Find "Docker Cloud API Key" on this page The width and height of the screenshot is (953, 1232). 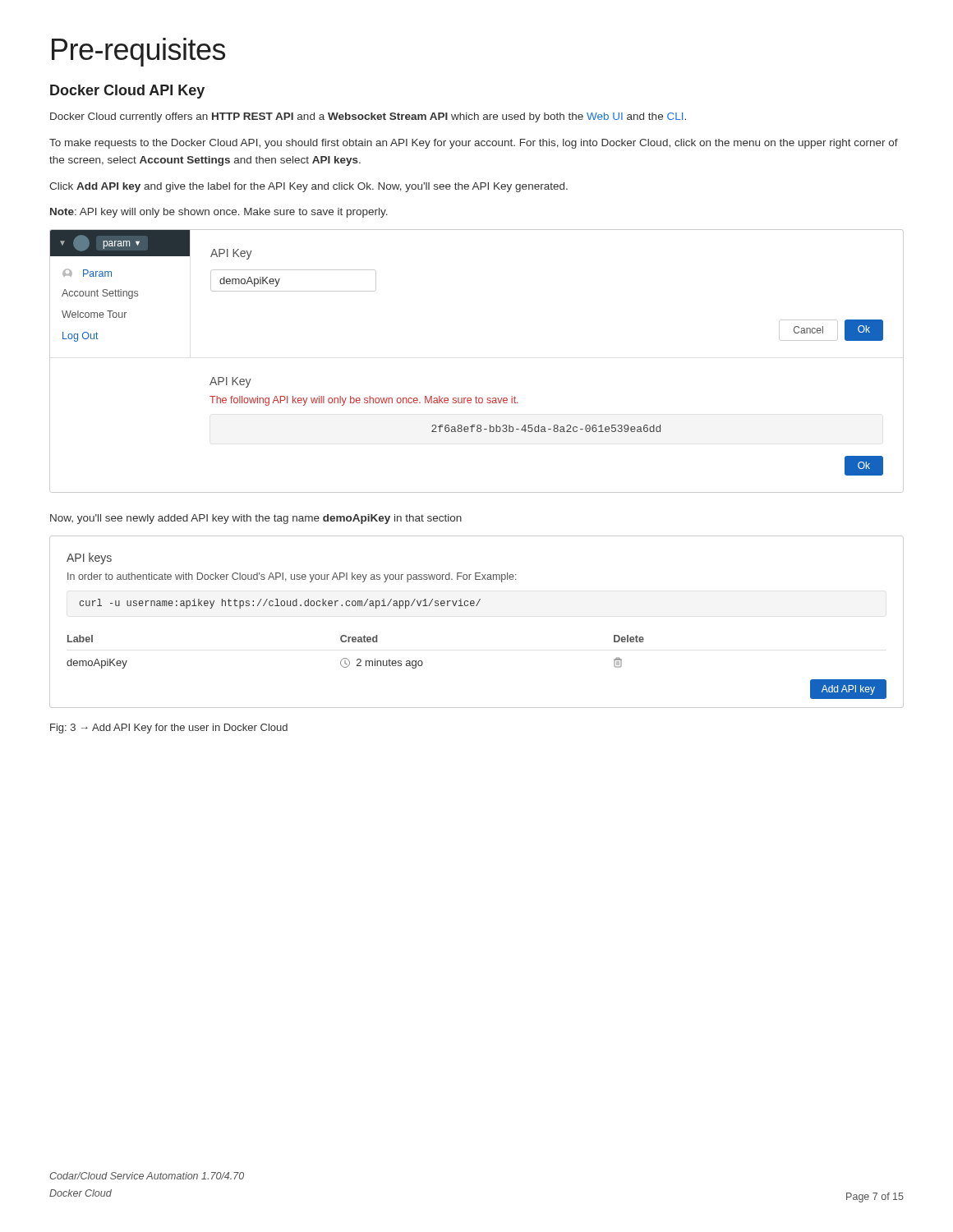pos(127,92)
